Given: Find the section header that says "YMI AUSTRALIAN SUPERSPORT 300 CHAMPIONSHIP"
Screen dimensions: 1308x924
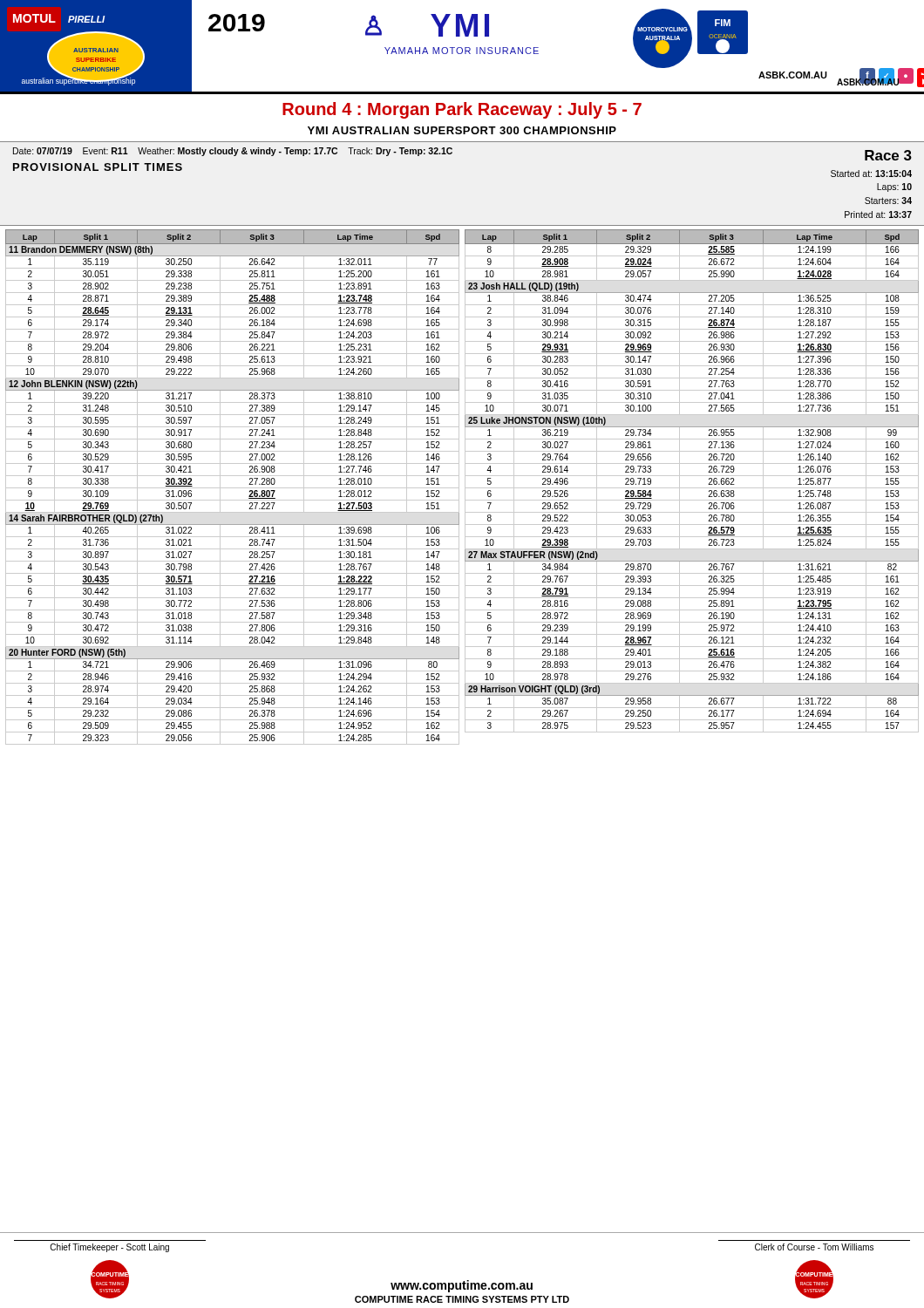Looking at the screenshot, I should pos(462,130).
